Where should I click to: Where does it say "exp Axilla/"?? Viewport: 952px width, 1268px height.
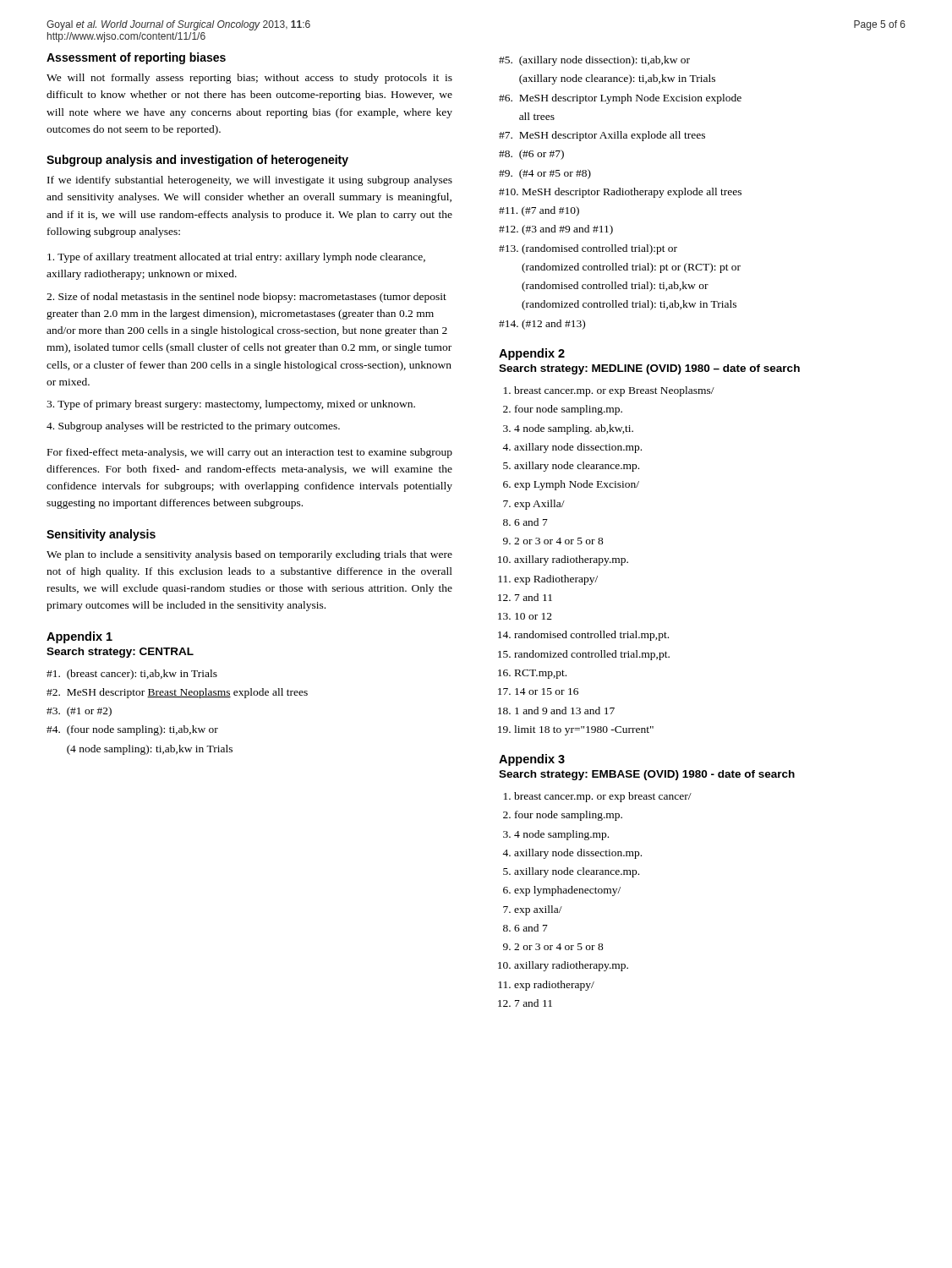539,505
